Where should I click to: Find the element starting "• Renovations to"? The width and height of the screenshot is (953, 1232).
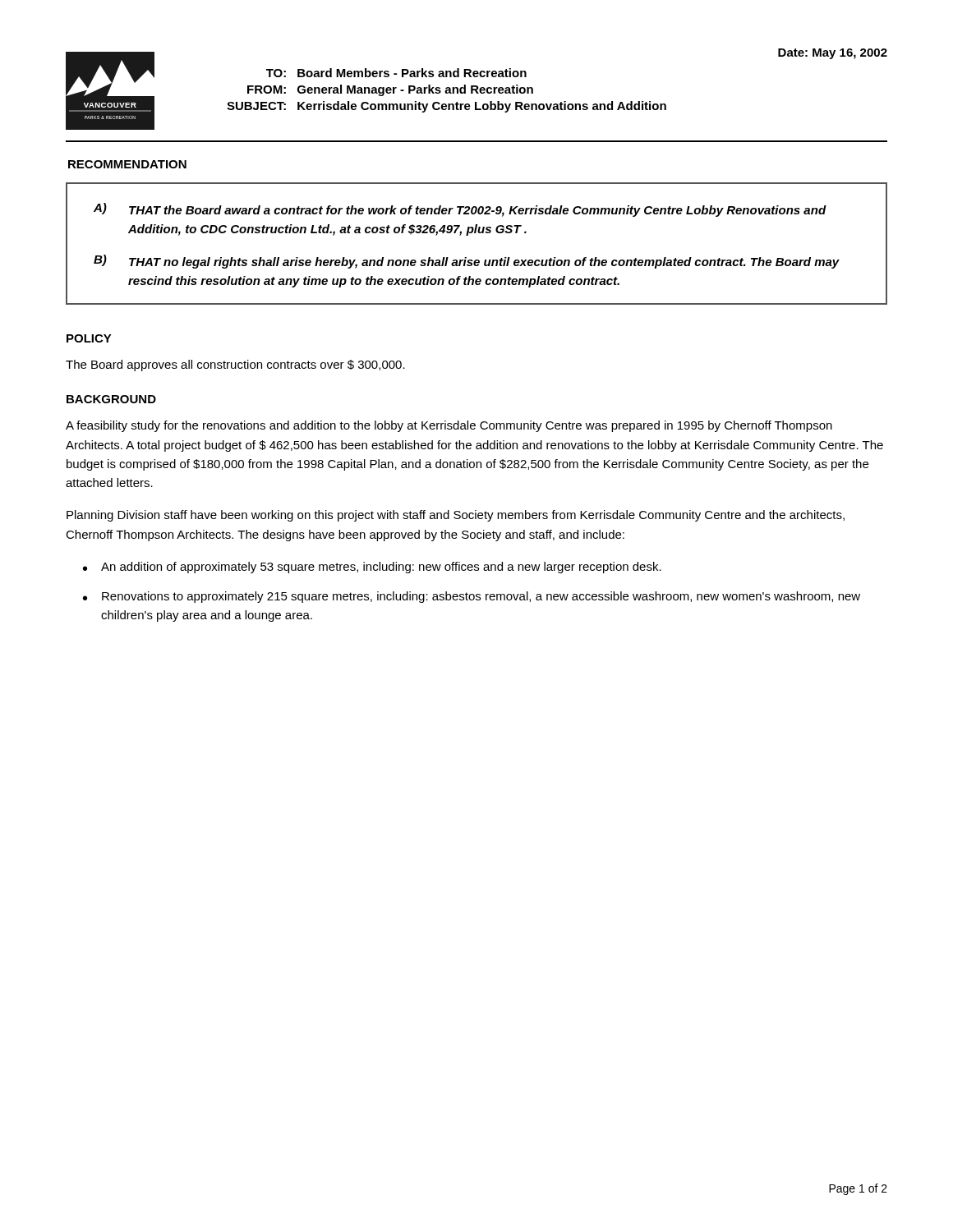point(485,605)
